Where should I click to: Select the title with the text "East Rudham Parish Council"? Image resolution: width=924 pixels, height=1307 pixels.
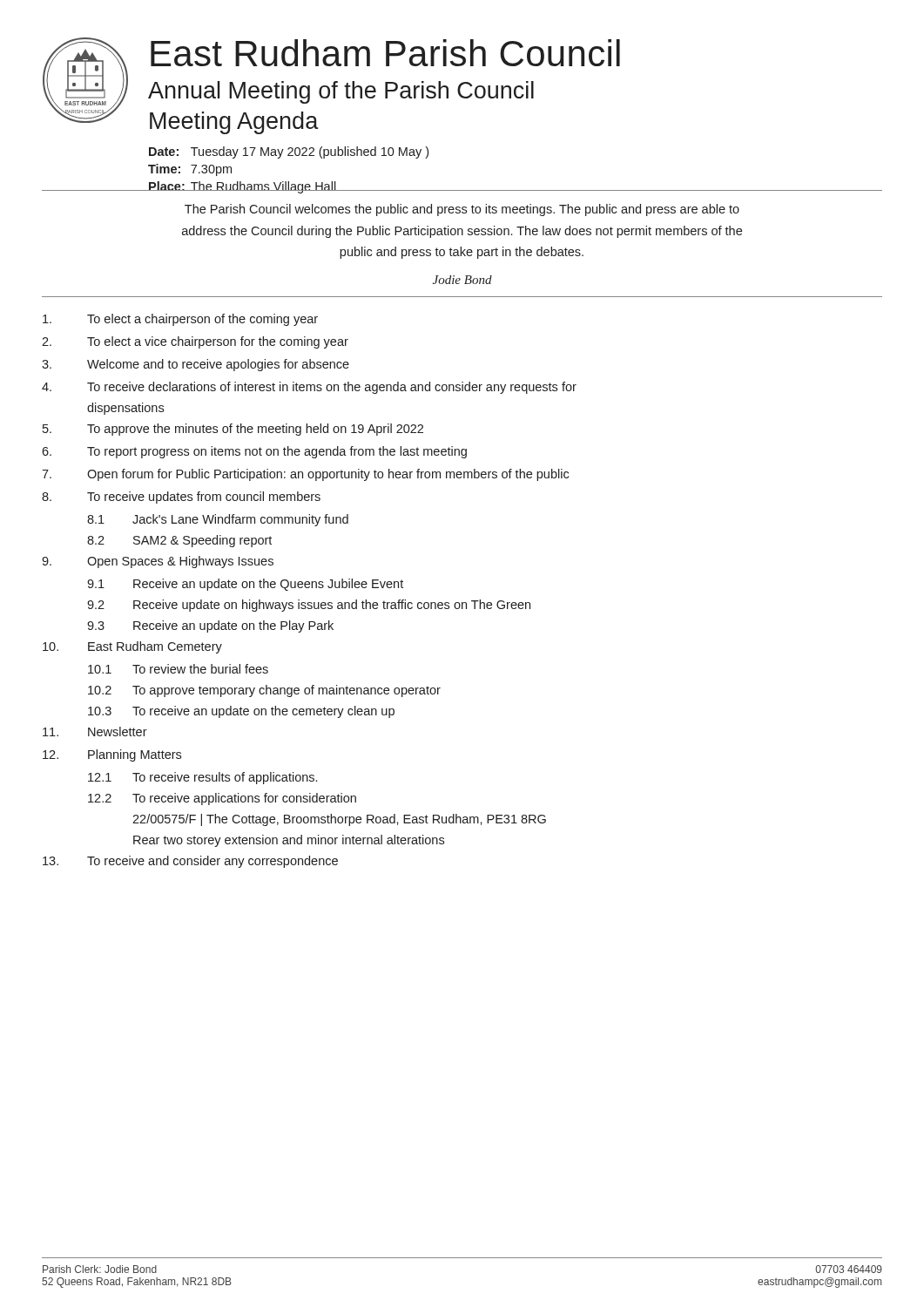pyautogui.click(x=385, y=54)
